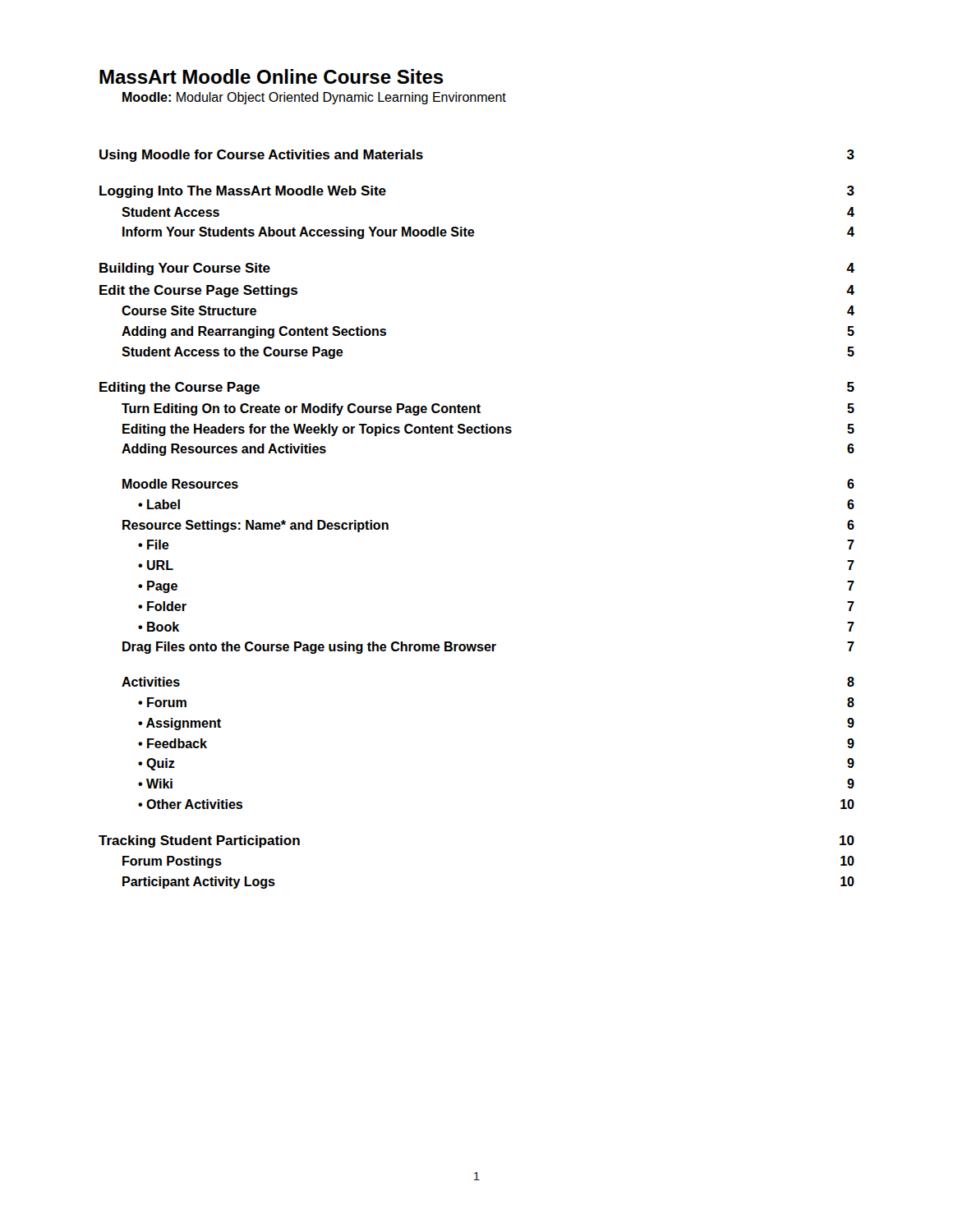This screenshot has height=1232, width=953.
Task: Where does it say "Student Access 4"?
Action: pyautogui.click(x=165, y=211)
